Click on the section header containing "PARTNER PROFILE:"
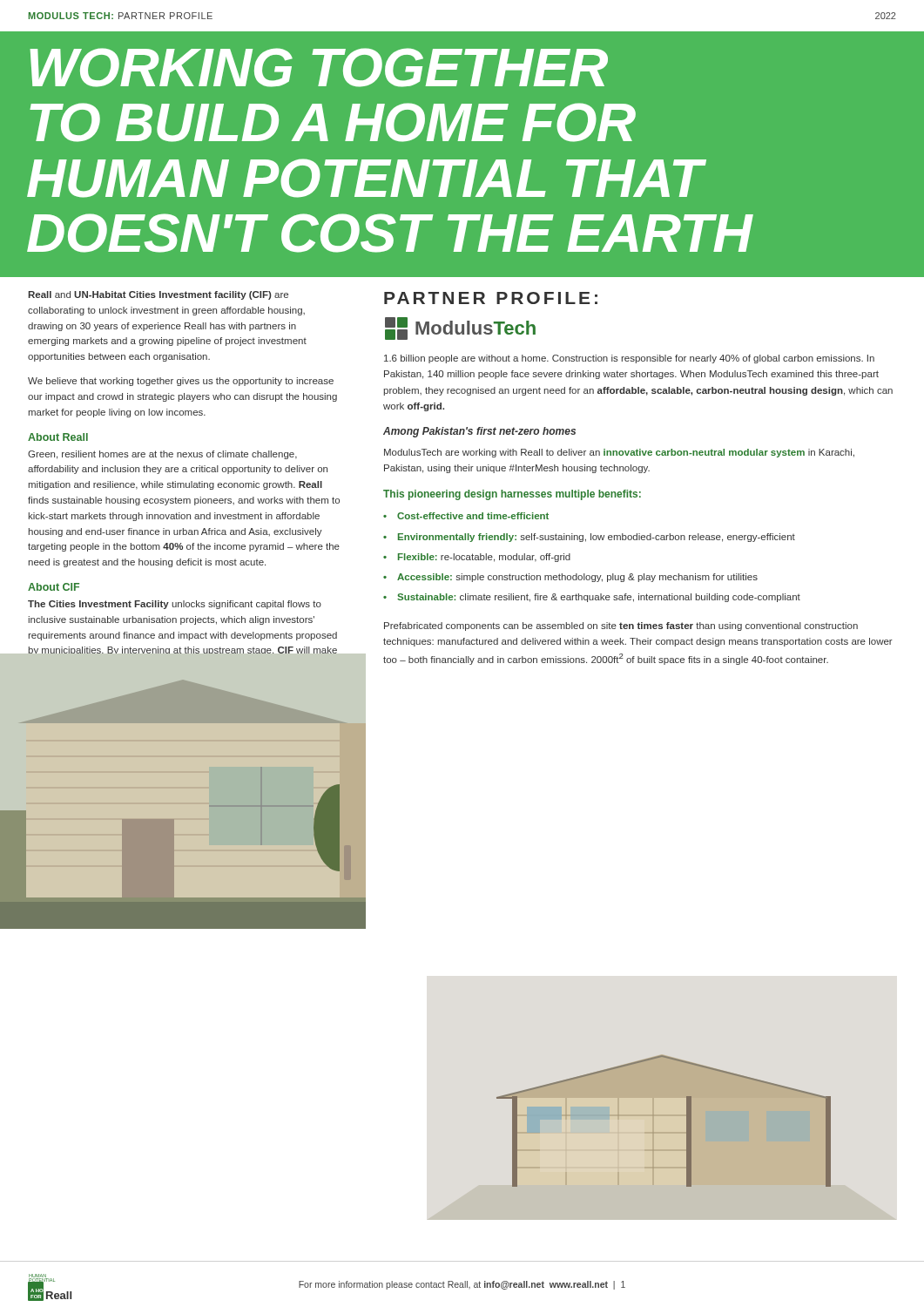Screen dimensions: 1307x924 pos(492,298)
